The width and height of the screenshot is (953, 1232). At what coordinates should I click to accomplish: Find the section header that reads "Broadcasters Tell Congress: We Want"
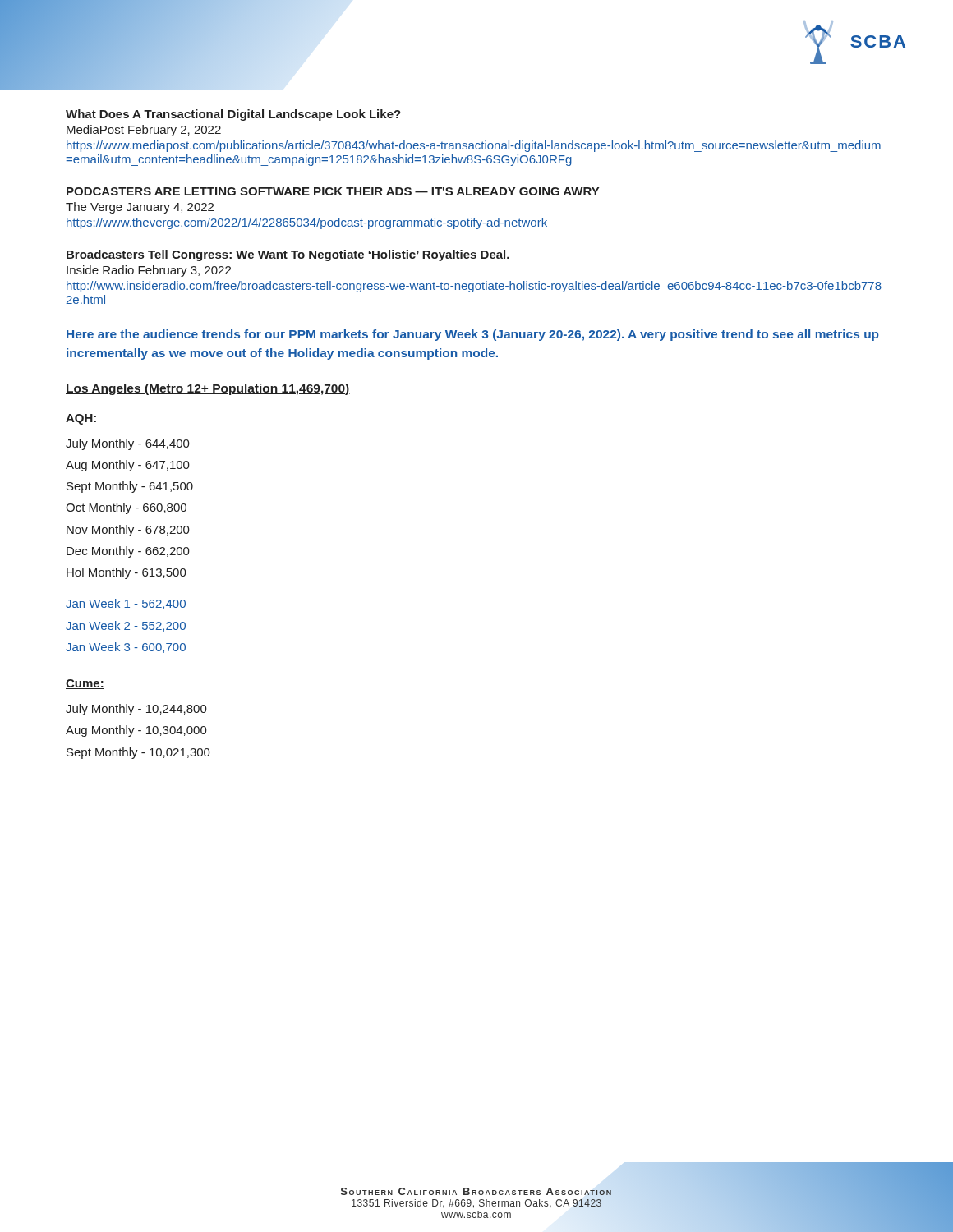pos(476,277)
